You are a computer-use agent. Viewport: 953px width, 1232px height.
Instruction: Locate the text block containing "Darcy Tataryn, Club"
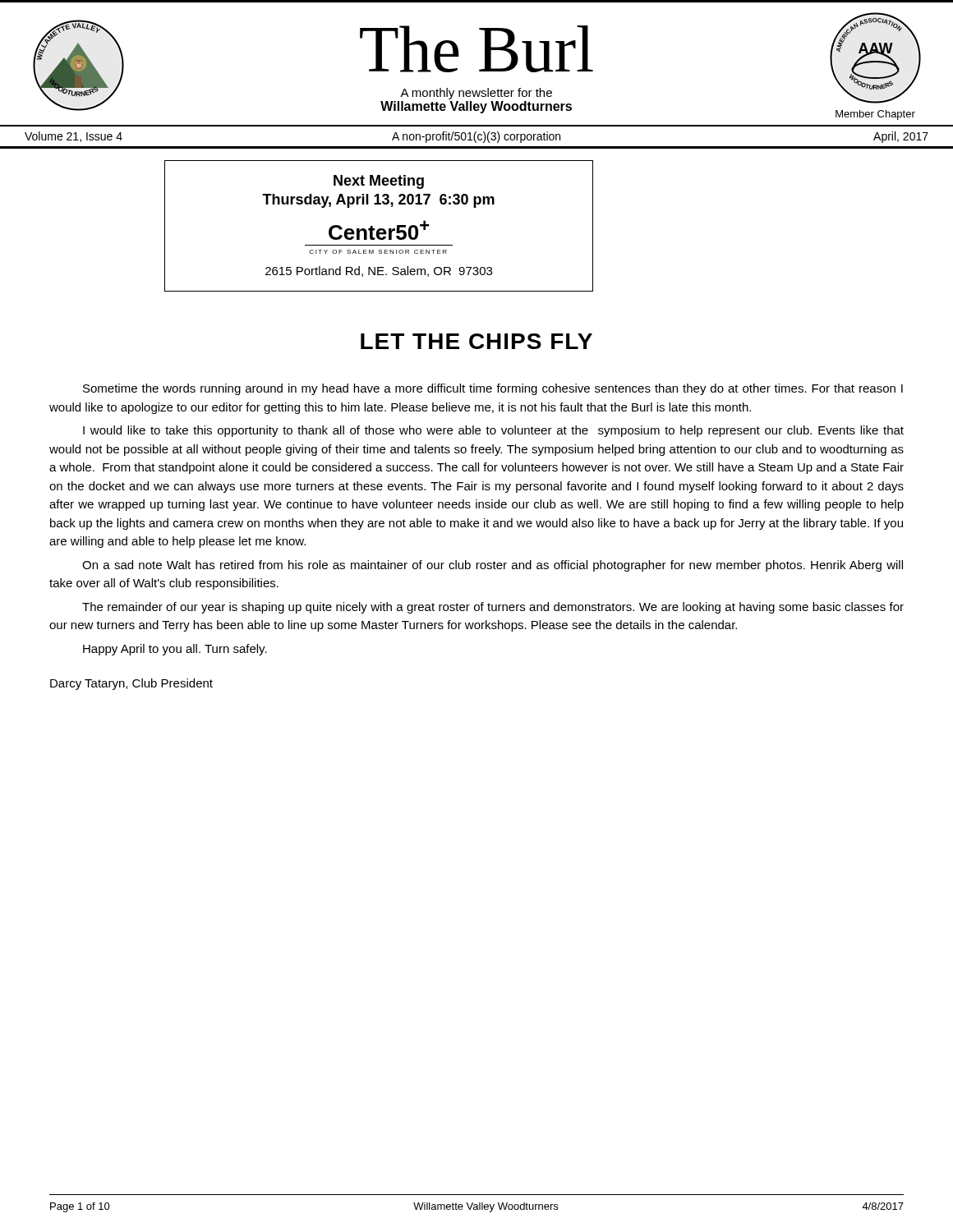[x=131, y=683]
